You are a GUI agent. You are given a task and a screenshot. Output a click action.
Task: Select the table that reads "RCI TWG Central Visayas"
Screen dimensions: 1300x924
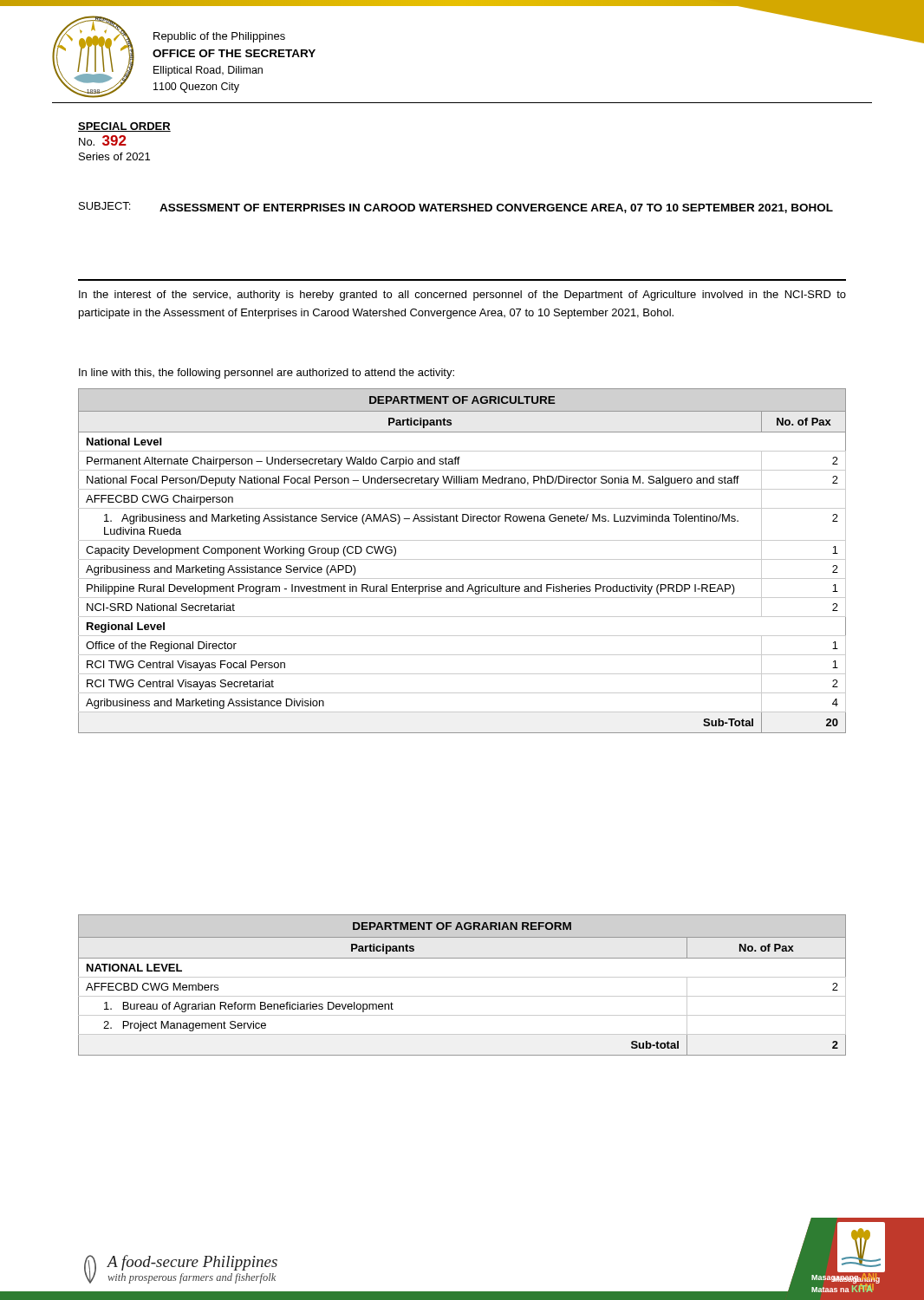(462, 561)
